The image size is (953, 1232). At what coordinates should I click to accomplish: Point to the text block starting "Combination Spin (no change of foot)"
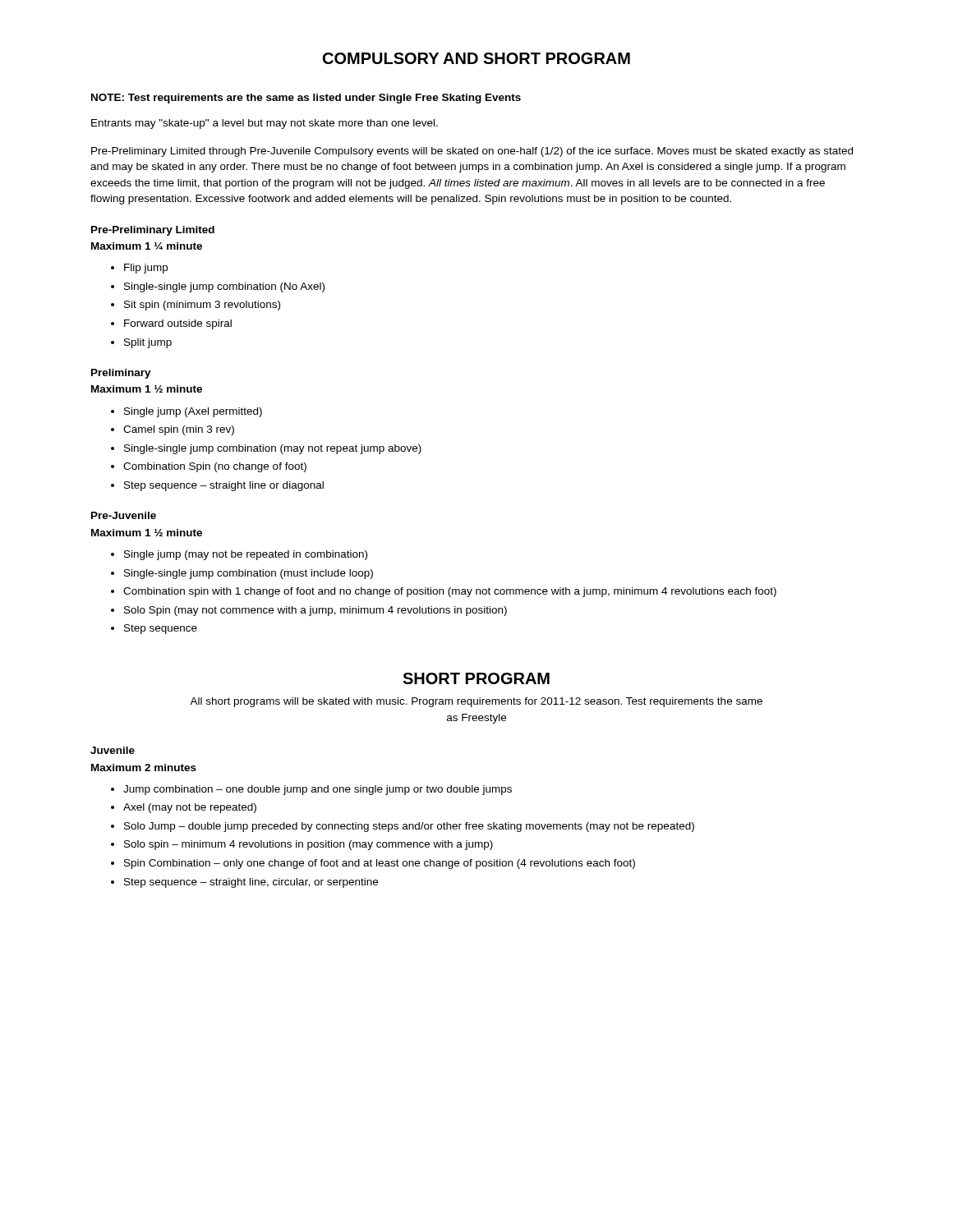click(215, 466)
